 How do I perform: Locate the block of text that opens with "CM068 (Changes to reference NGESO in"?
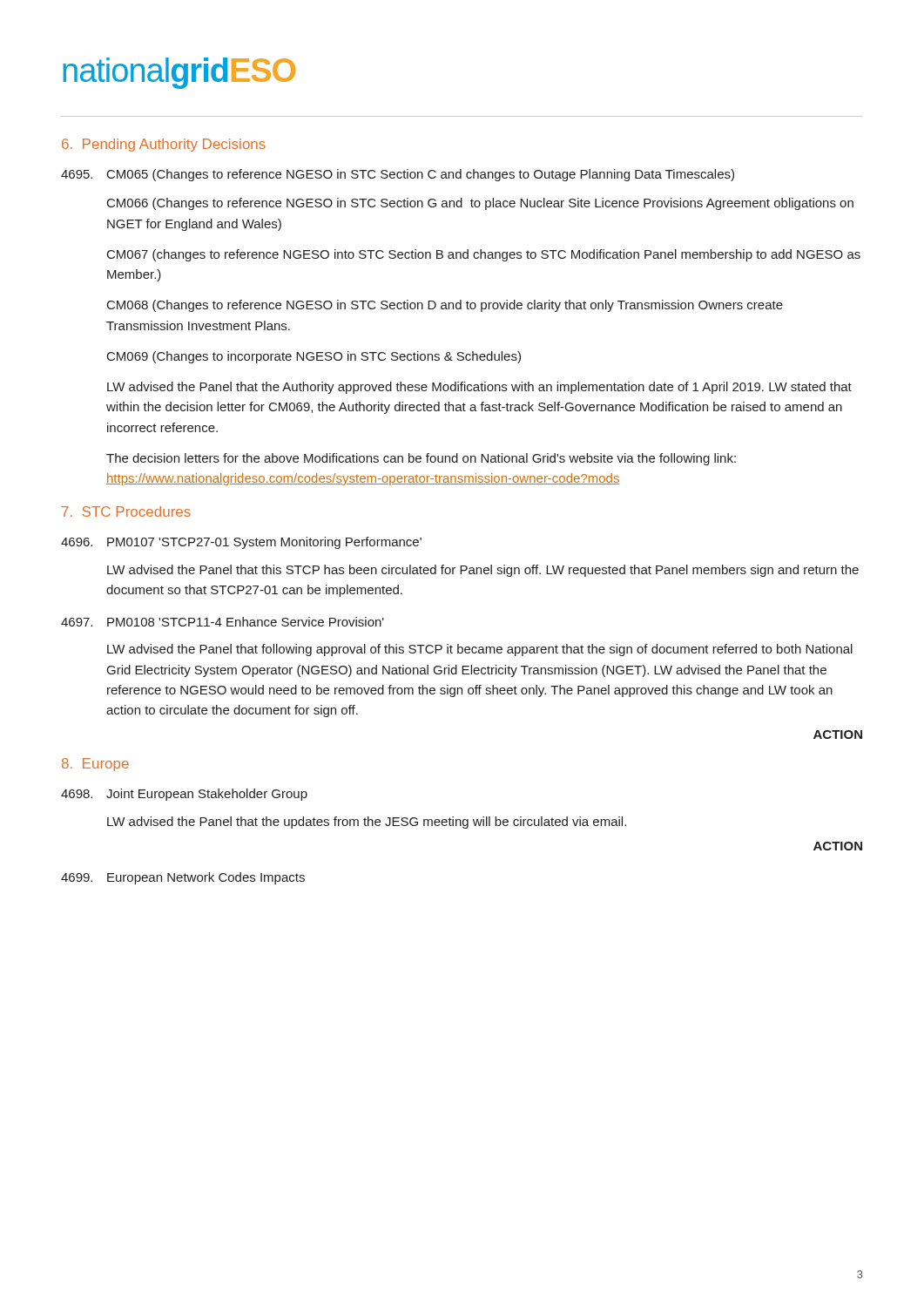click(x=445, y=315)
